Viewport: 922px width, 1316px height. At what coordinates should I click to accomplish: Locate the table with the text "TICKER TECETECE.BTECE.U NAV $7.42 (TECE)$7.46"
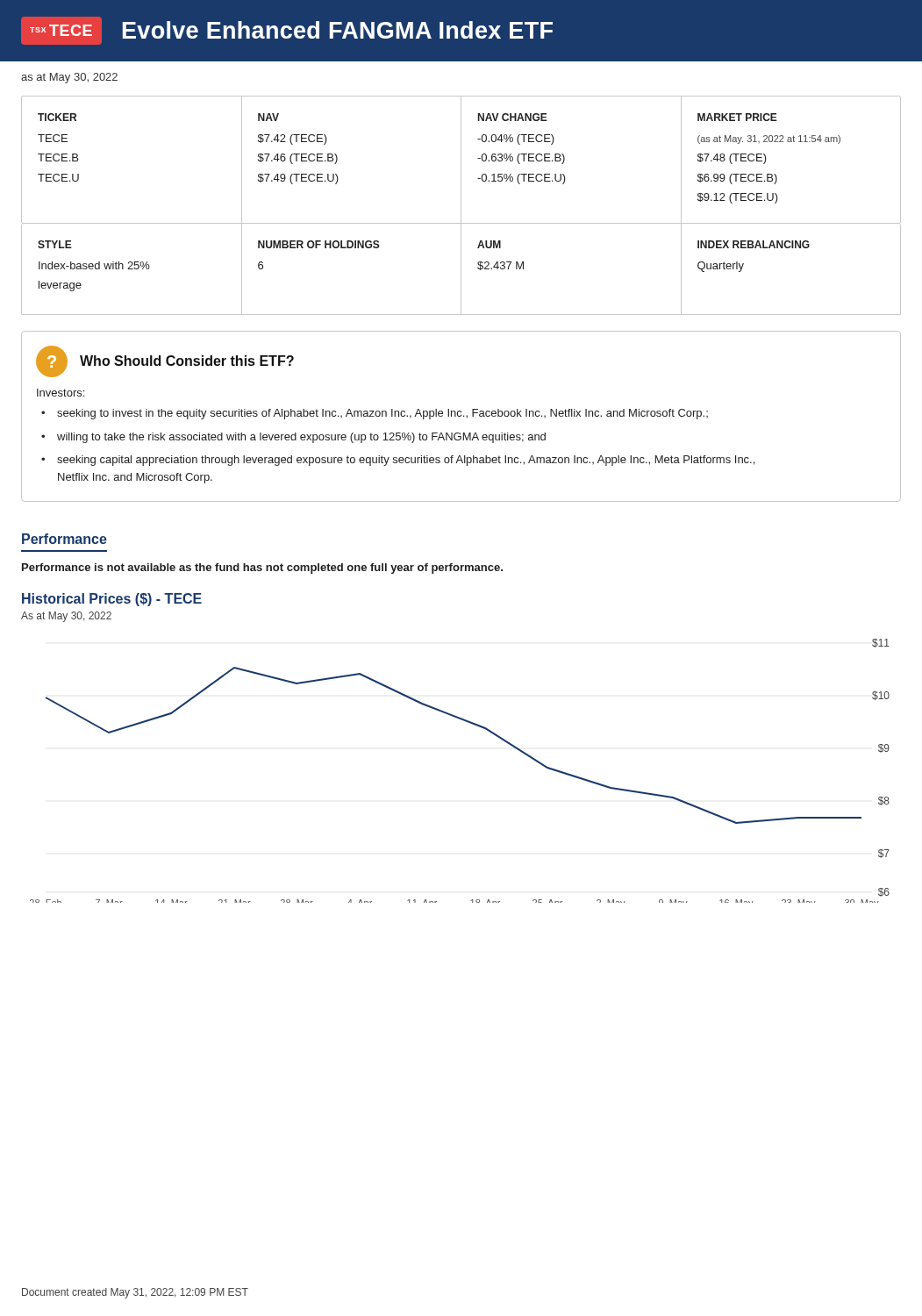(x=461, y=160)
